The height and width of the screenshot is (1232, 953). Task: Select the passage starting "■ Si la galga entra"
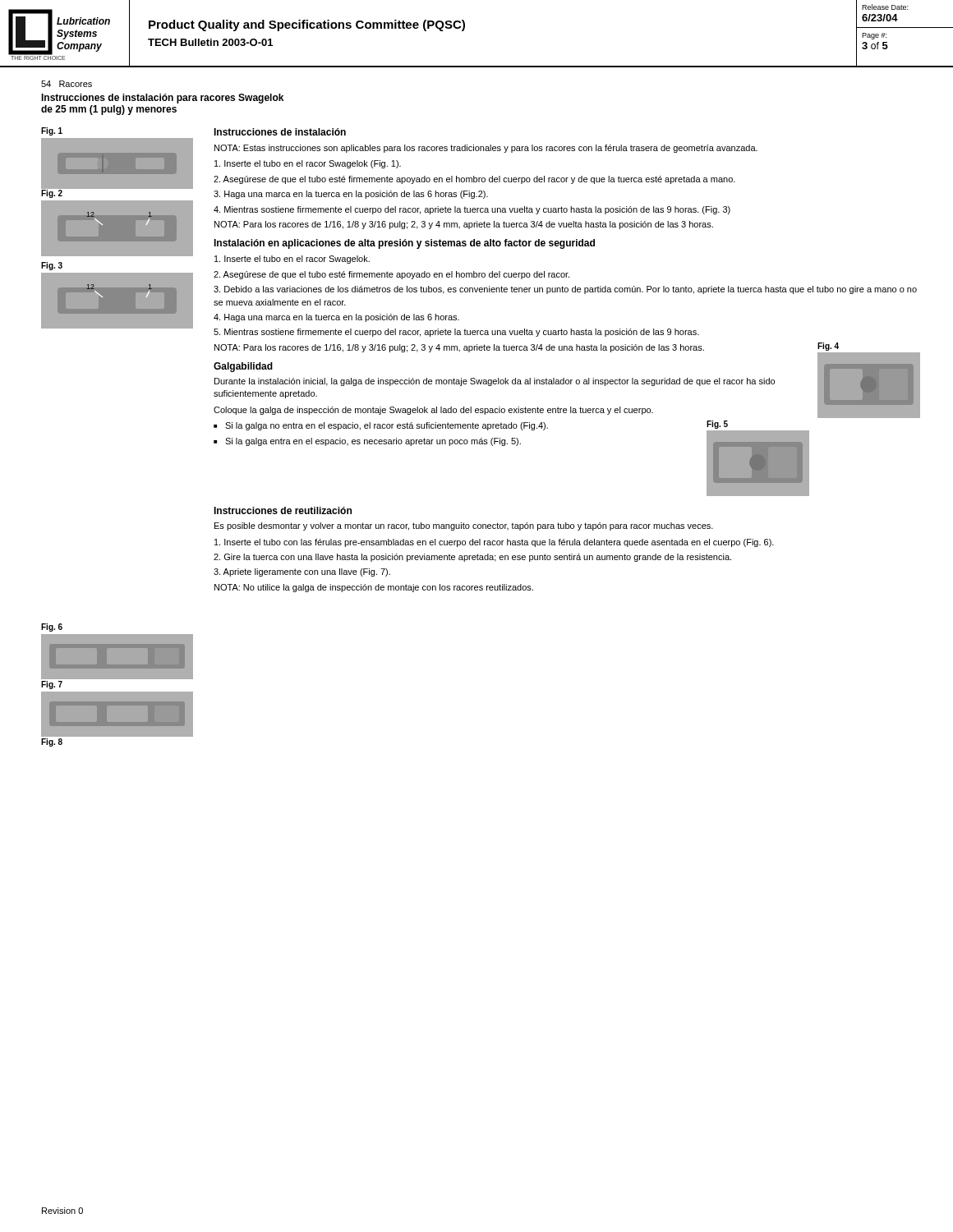(x=368, y=441)
